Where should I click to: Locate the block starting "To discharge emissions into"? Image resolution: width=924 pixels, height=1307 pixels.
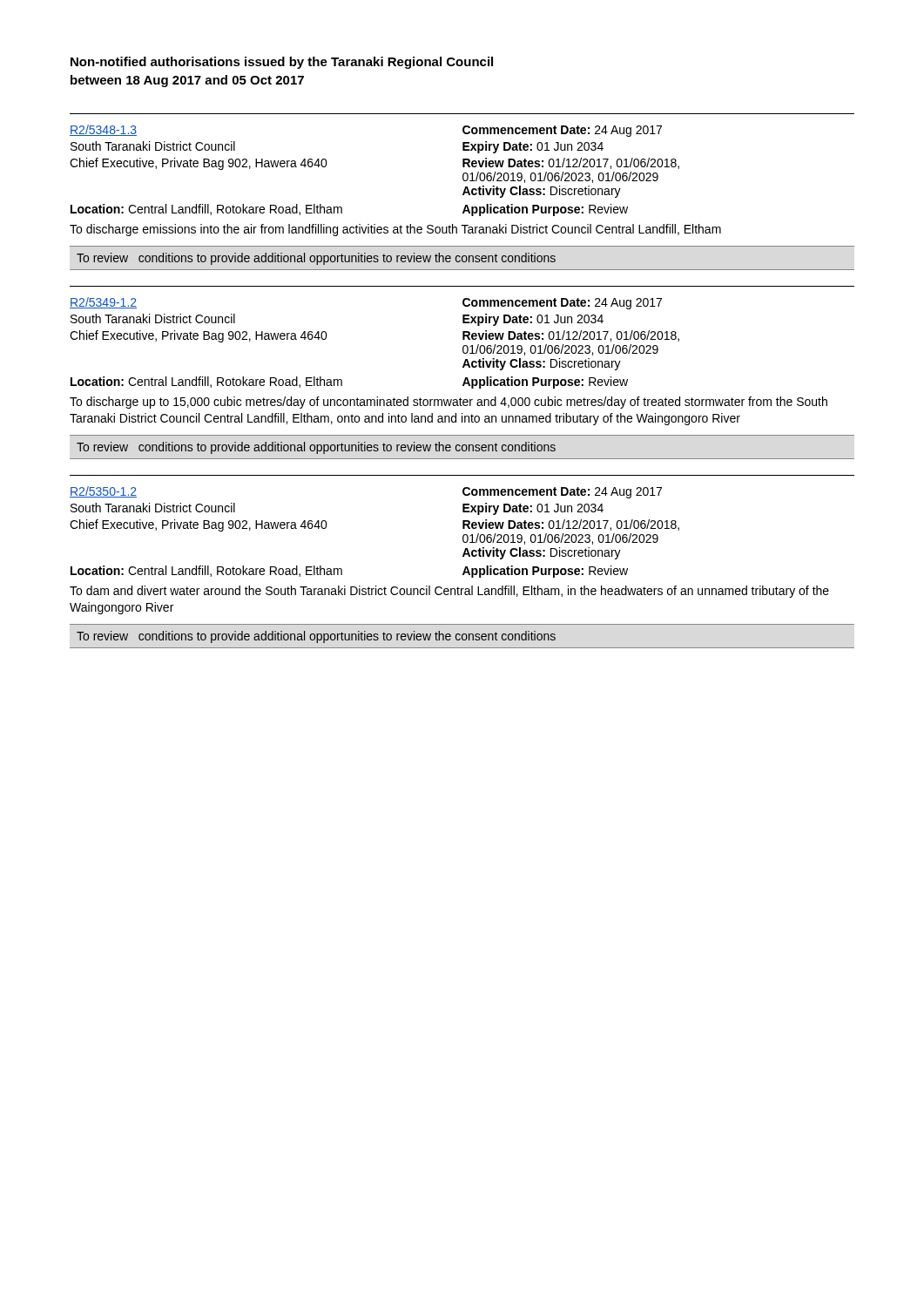point(396,229)
